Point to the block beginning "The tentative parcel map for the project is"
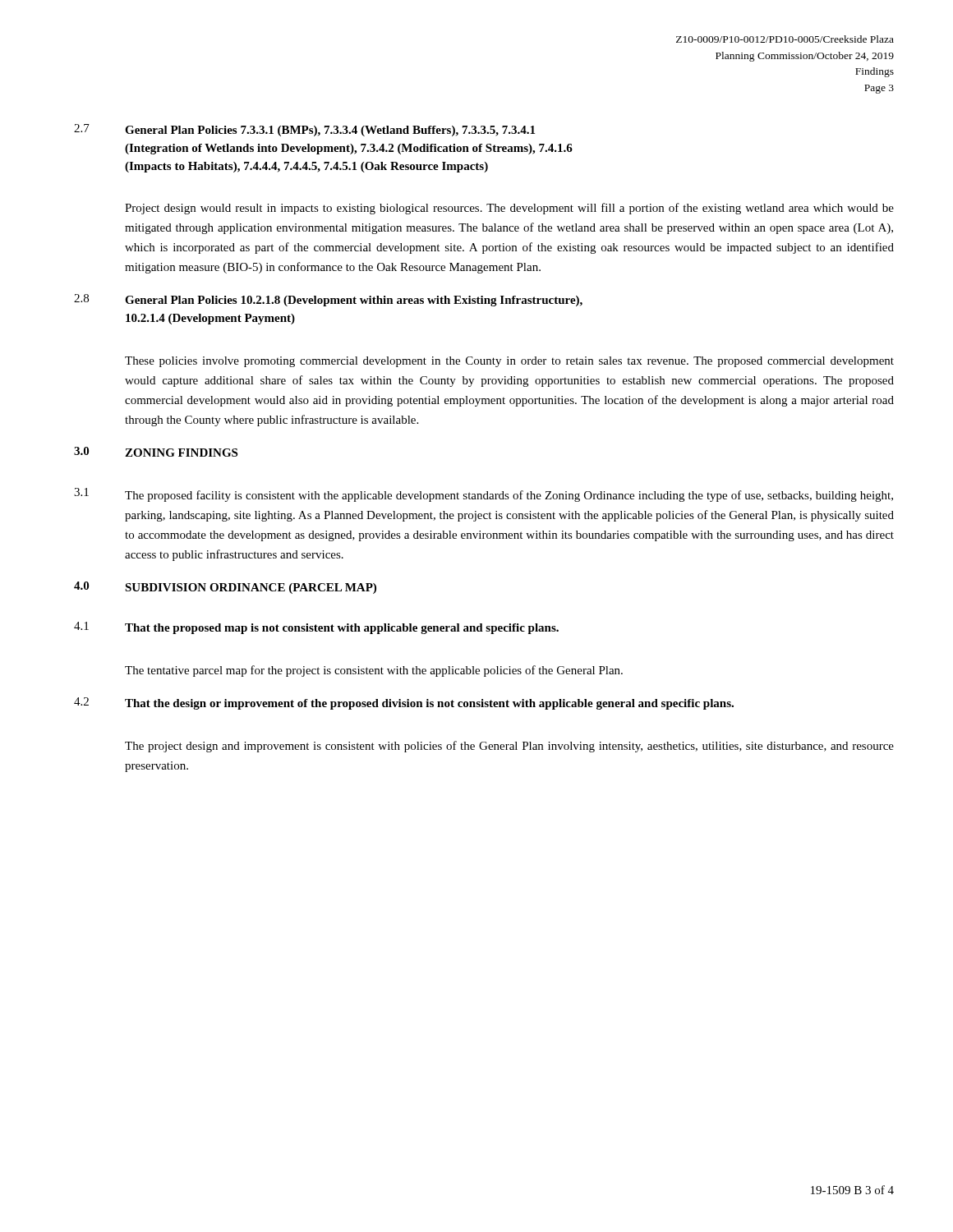 click(484, 670)
